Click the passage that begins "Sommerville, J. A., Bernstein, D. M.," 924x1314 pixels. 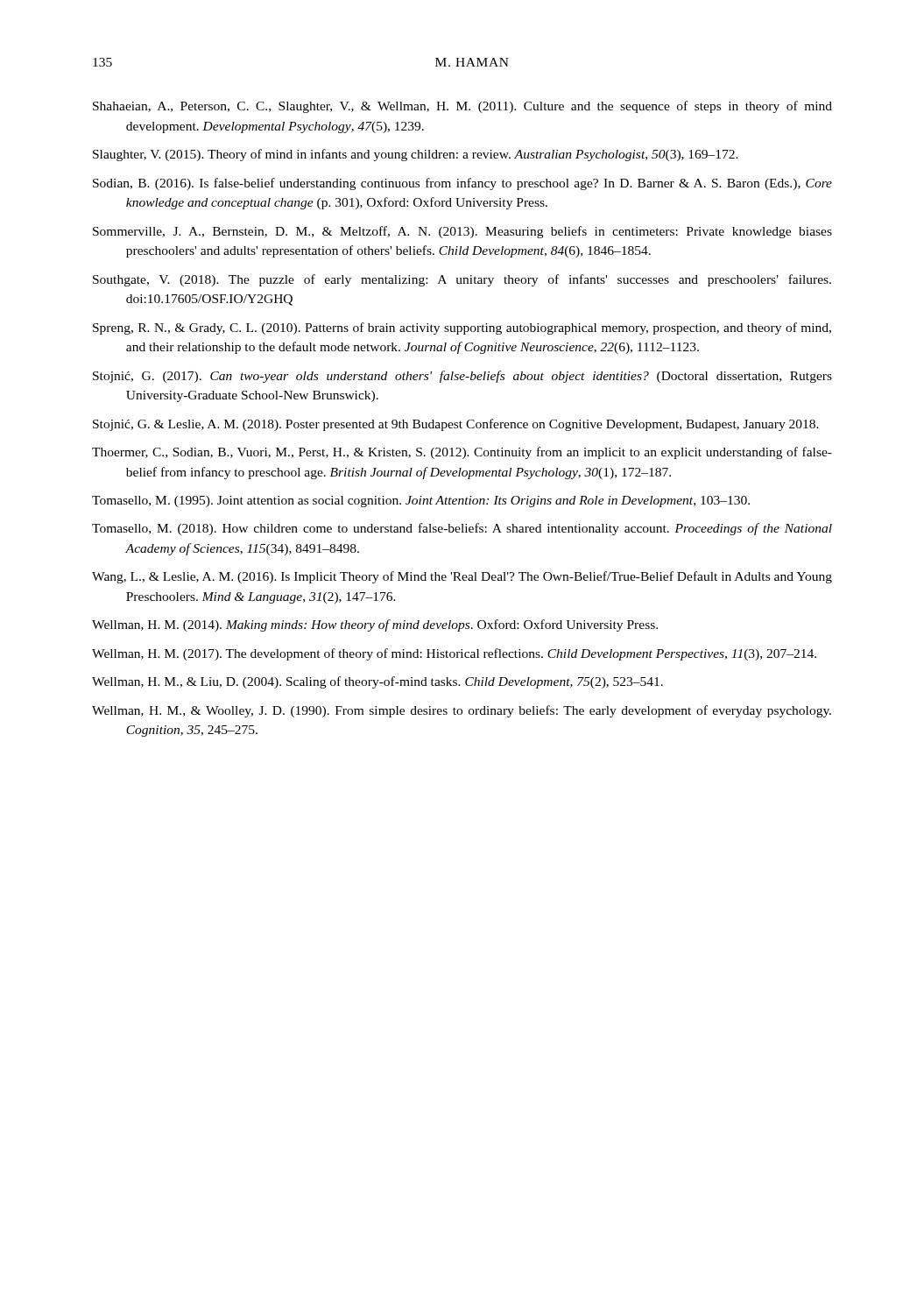(x=462, y=241)
